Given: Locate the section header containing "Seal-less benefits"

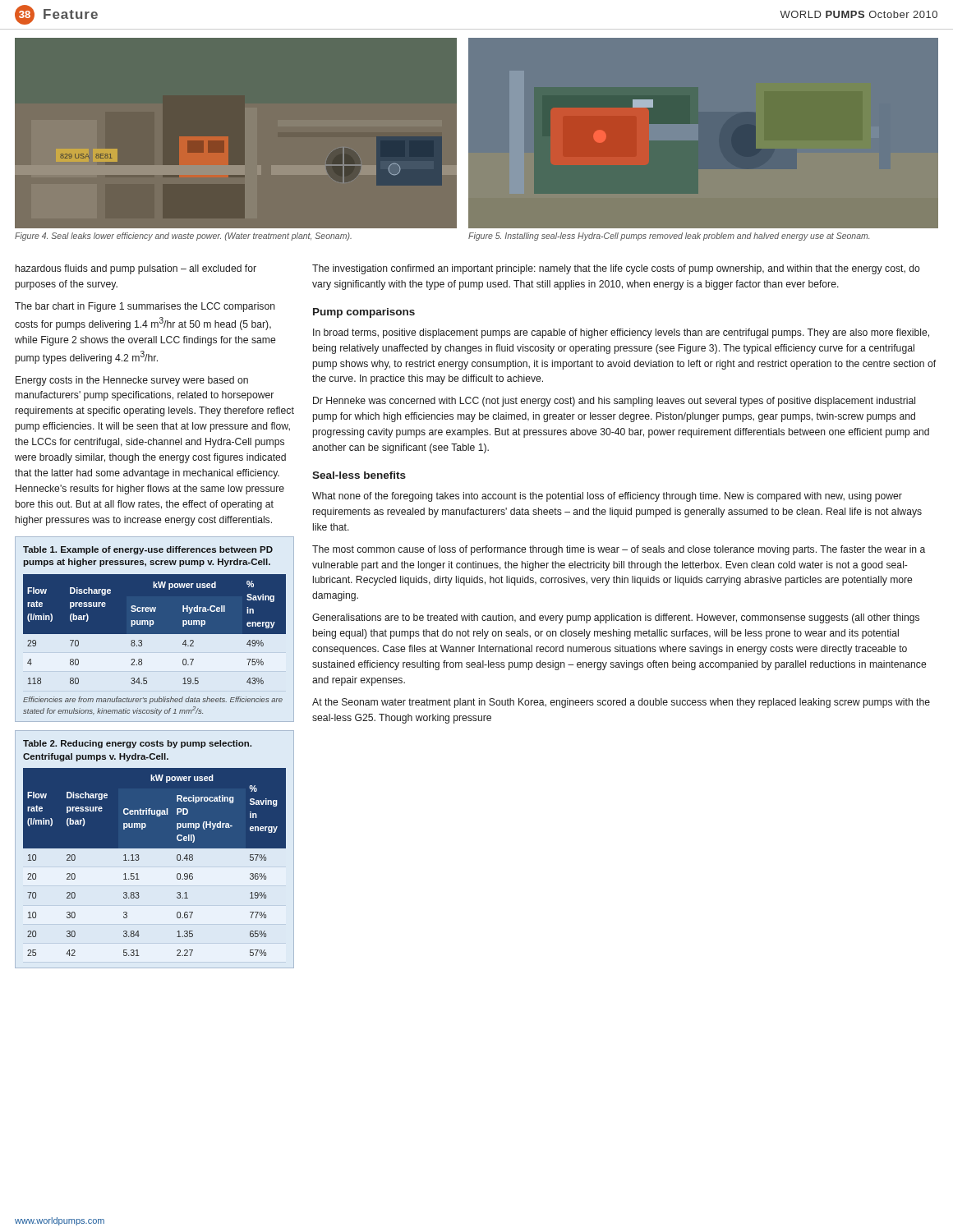Looking at the screenshot, I should [x=359, y=475].
